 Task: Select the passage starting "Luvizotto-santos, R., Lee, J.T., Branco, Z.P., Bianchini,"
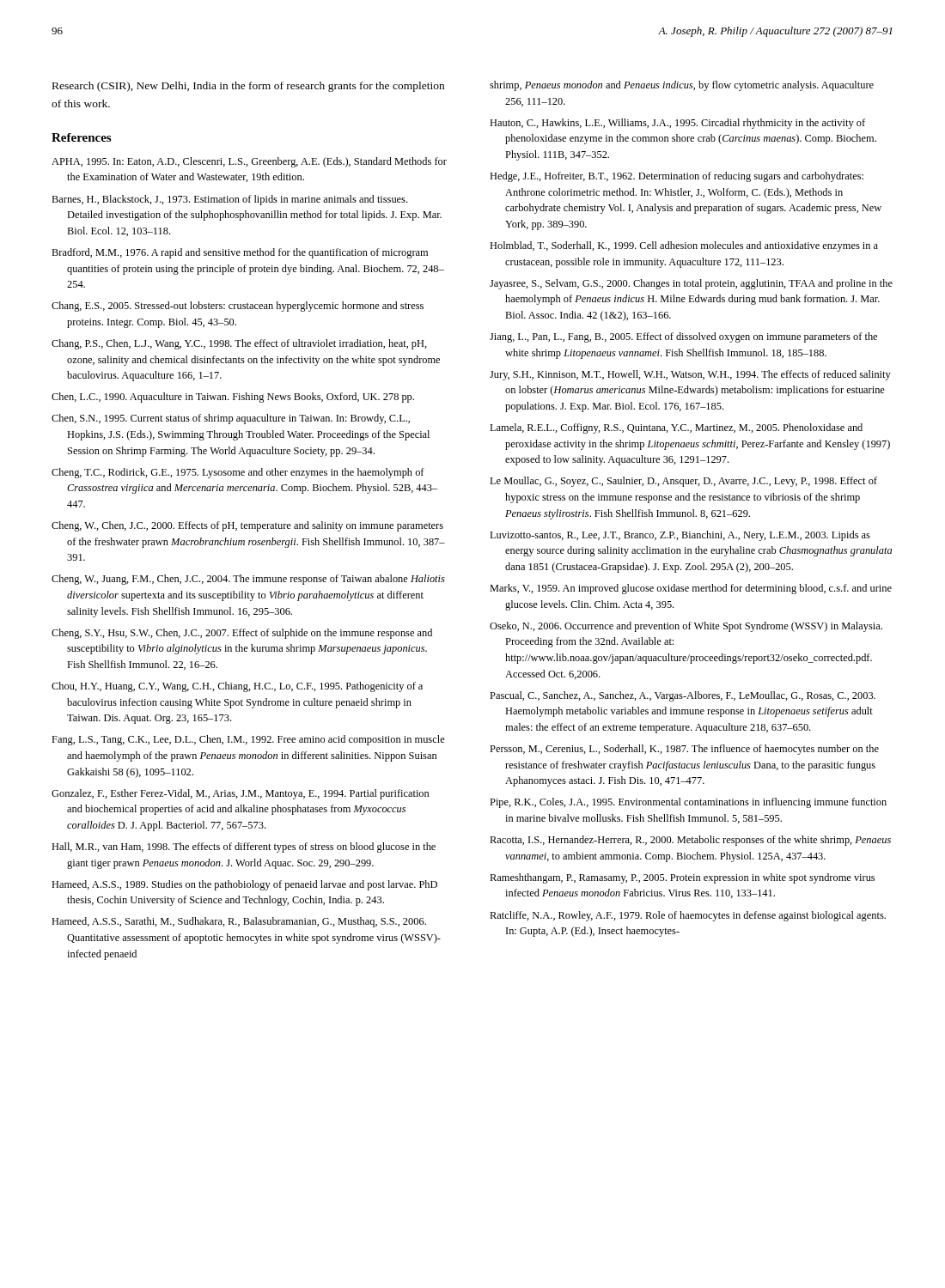tap(691, 551)
